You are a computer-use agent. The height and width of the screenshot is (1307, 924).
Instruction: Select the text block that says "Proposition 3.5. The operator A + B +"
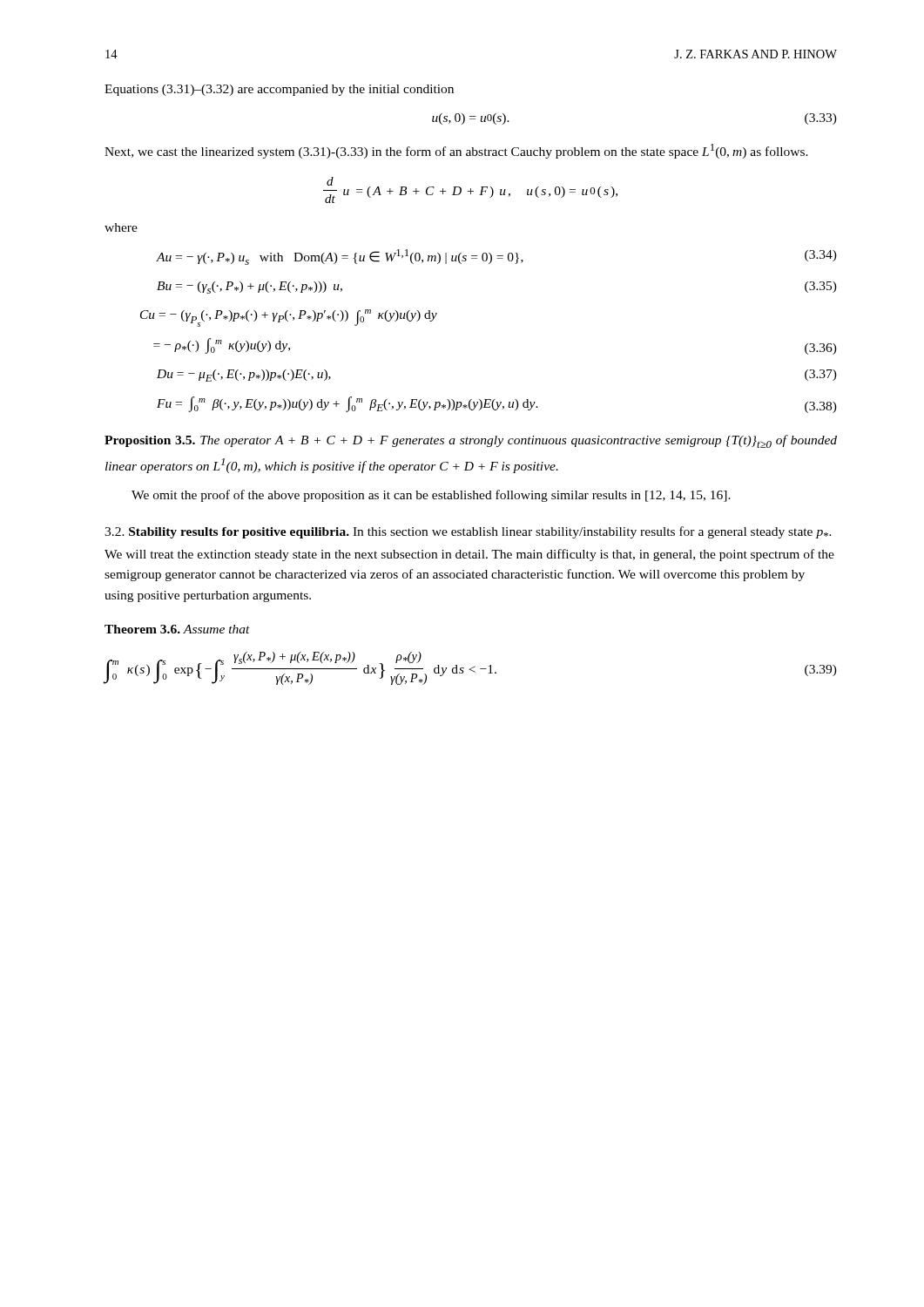(471, 453)
